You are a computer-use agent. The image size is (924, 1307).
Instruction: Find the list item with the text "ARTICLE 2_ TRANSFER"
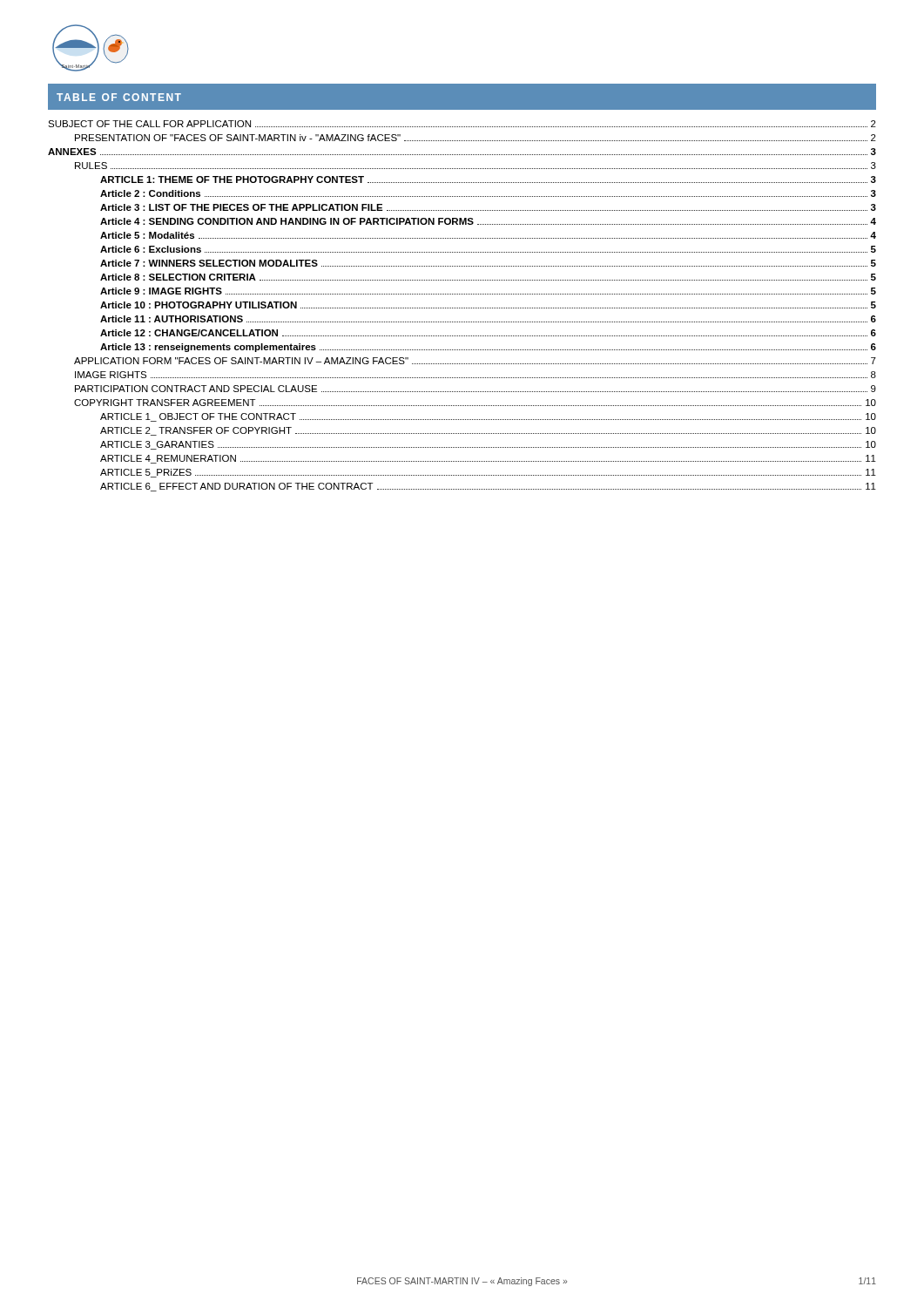coord(488,430)
